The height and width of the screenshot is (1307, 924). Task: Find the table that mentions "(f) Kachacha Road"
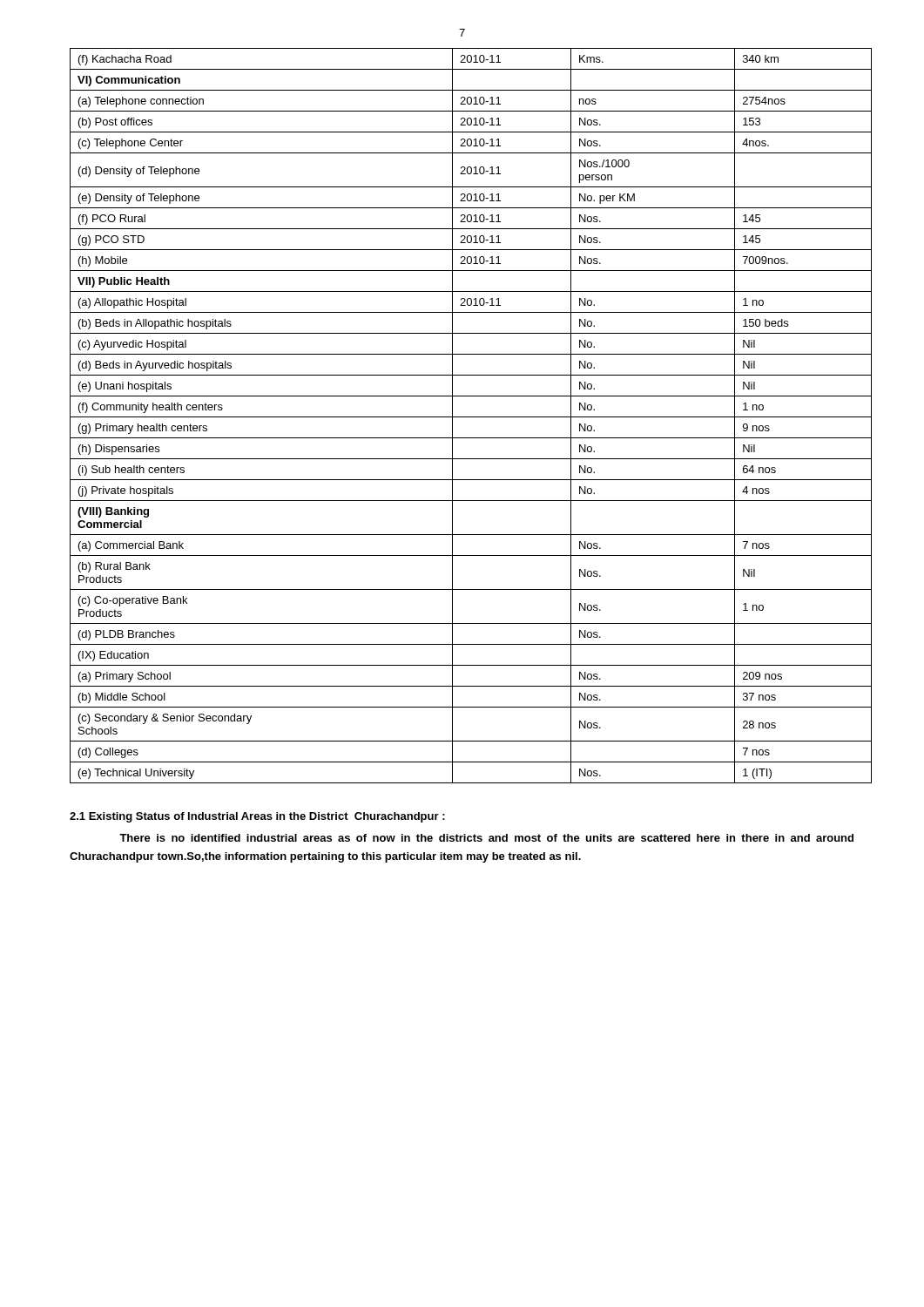471,416
